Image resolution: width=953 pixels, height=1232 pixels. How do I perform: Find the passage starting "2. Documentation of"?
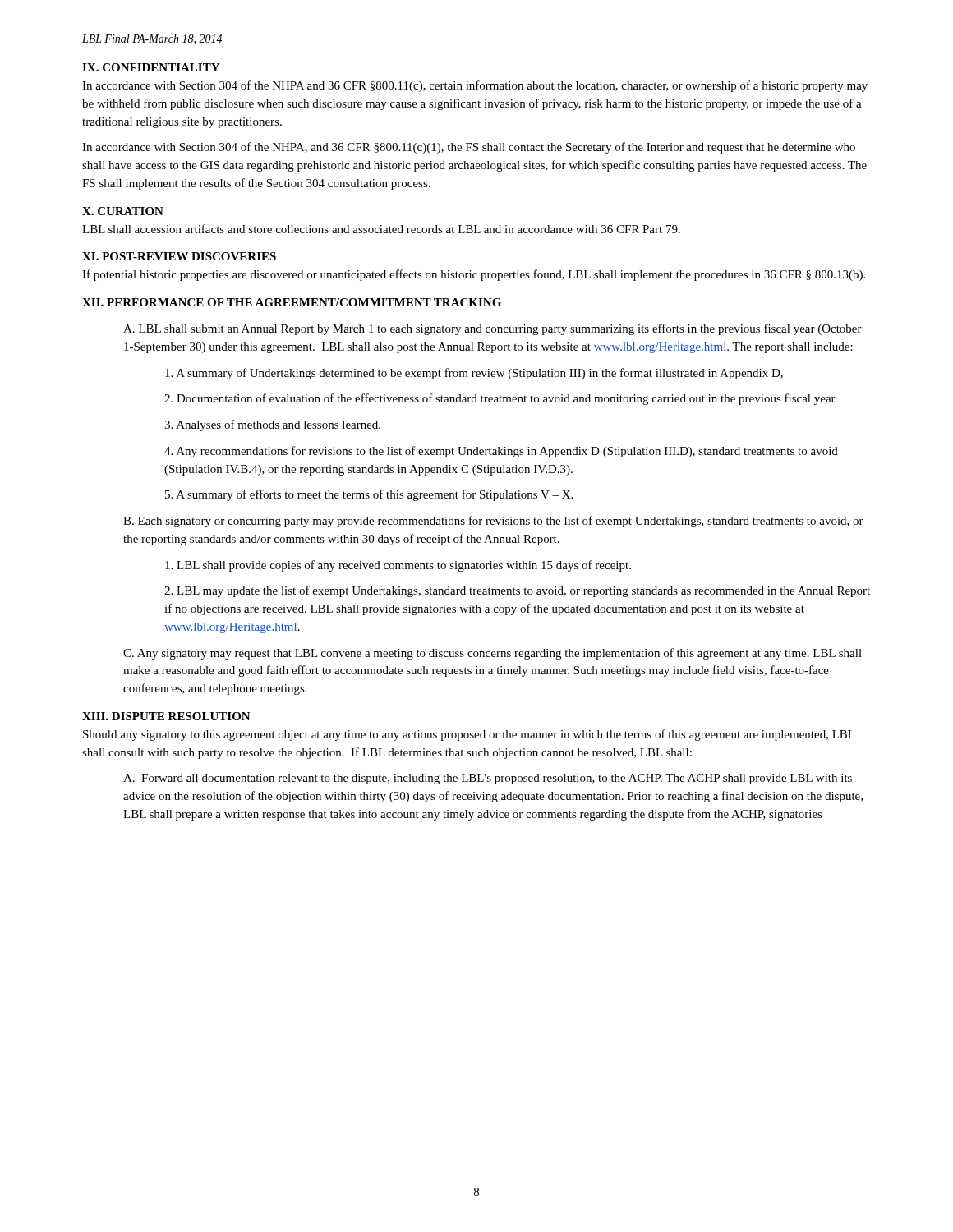501,399
